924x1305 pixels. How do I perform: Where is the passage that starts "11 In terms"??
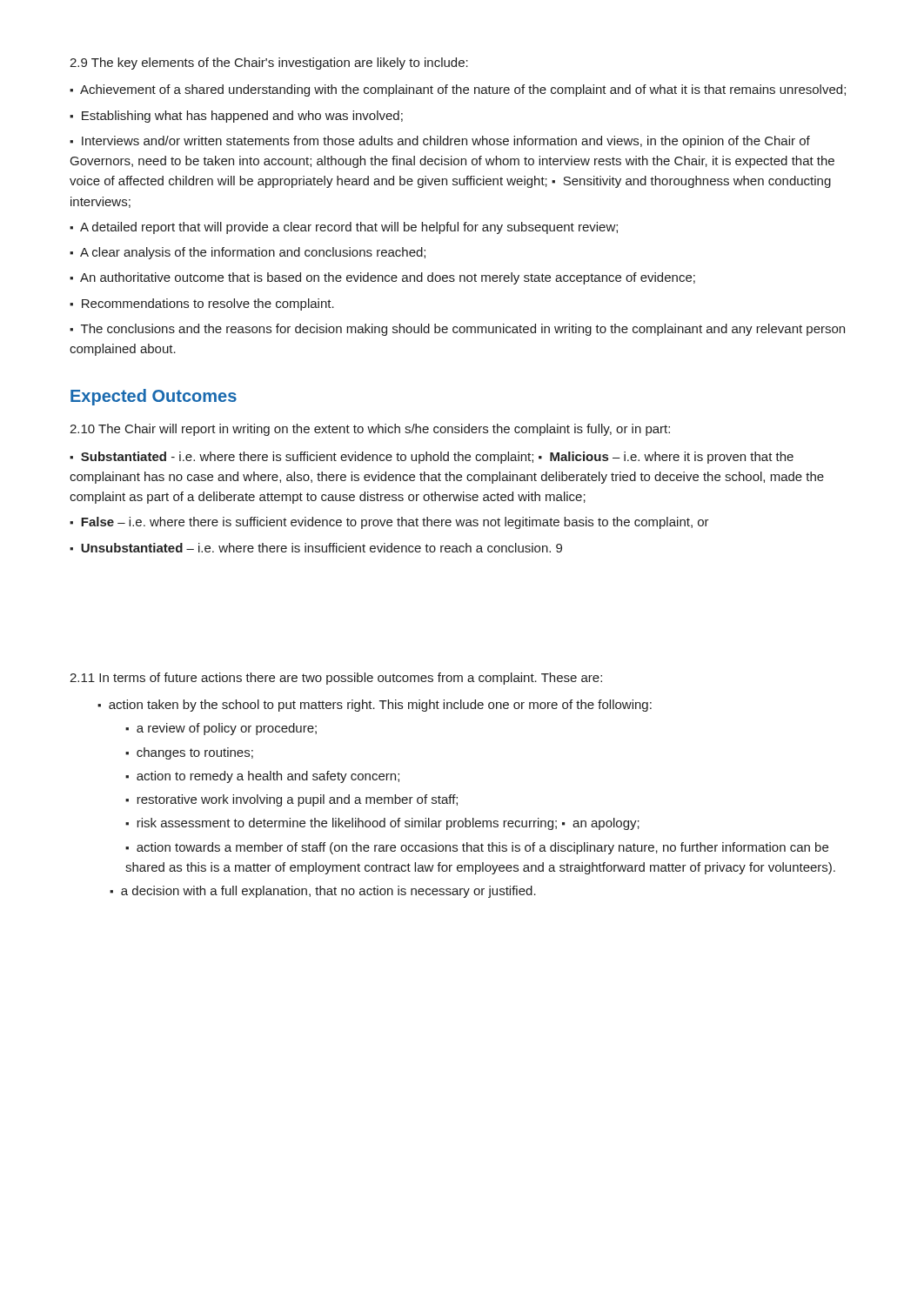tap(336, 677)
